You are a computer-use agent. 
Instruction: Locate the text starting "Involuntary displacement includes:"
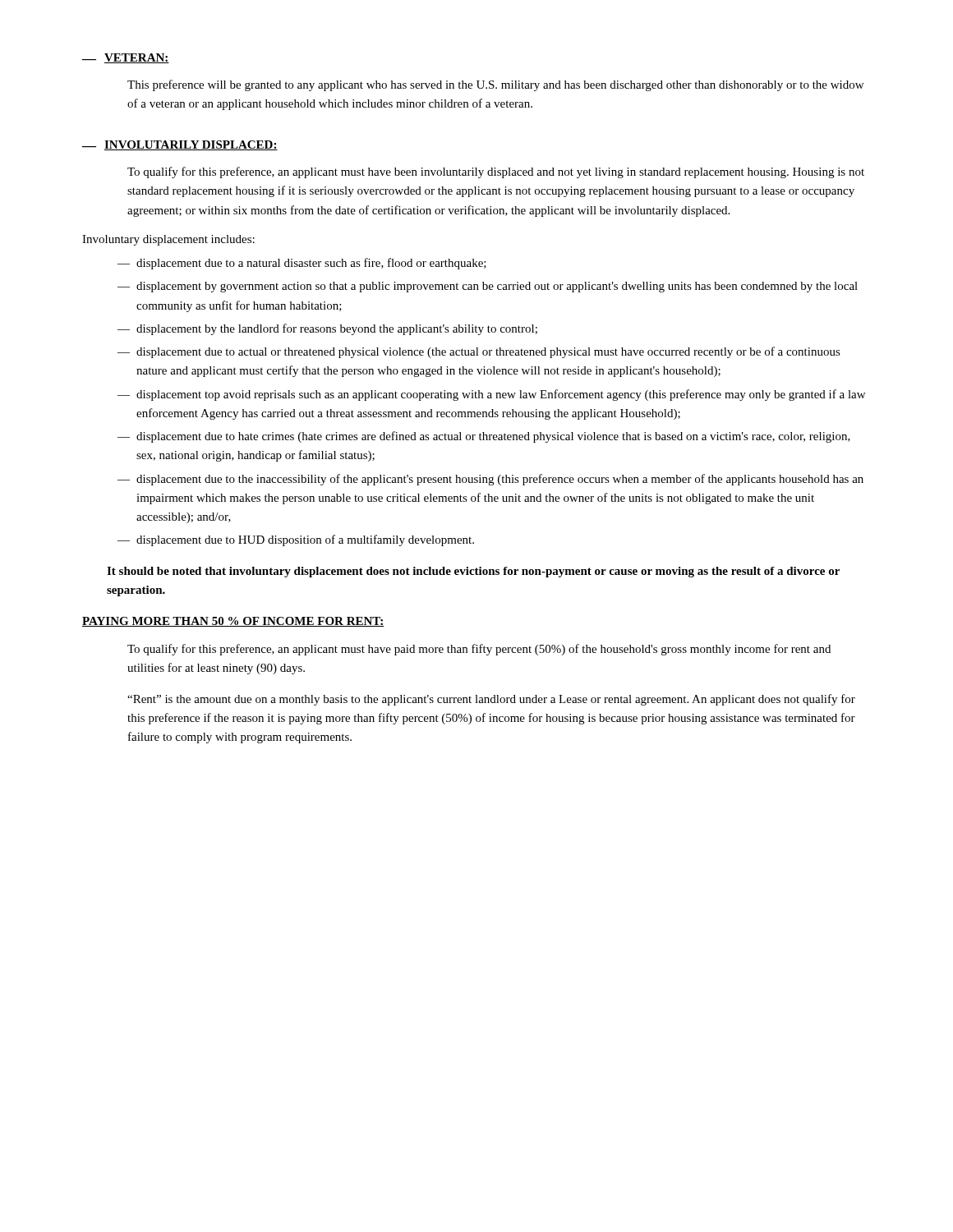169,239
